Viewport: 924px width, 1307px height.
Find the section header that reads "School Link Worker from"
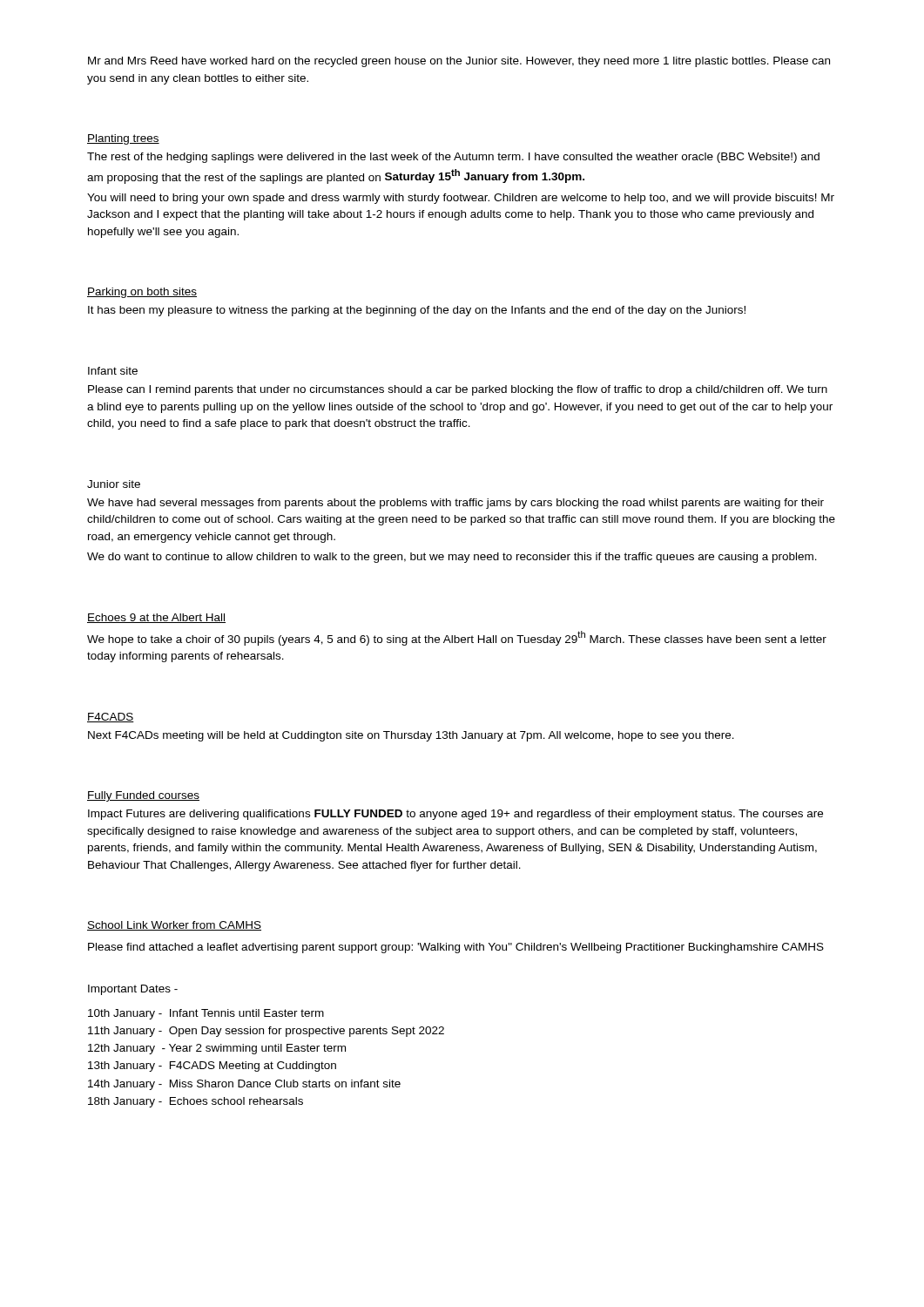coord(174,925)
